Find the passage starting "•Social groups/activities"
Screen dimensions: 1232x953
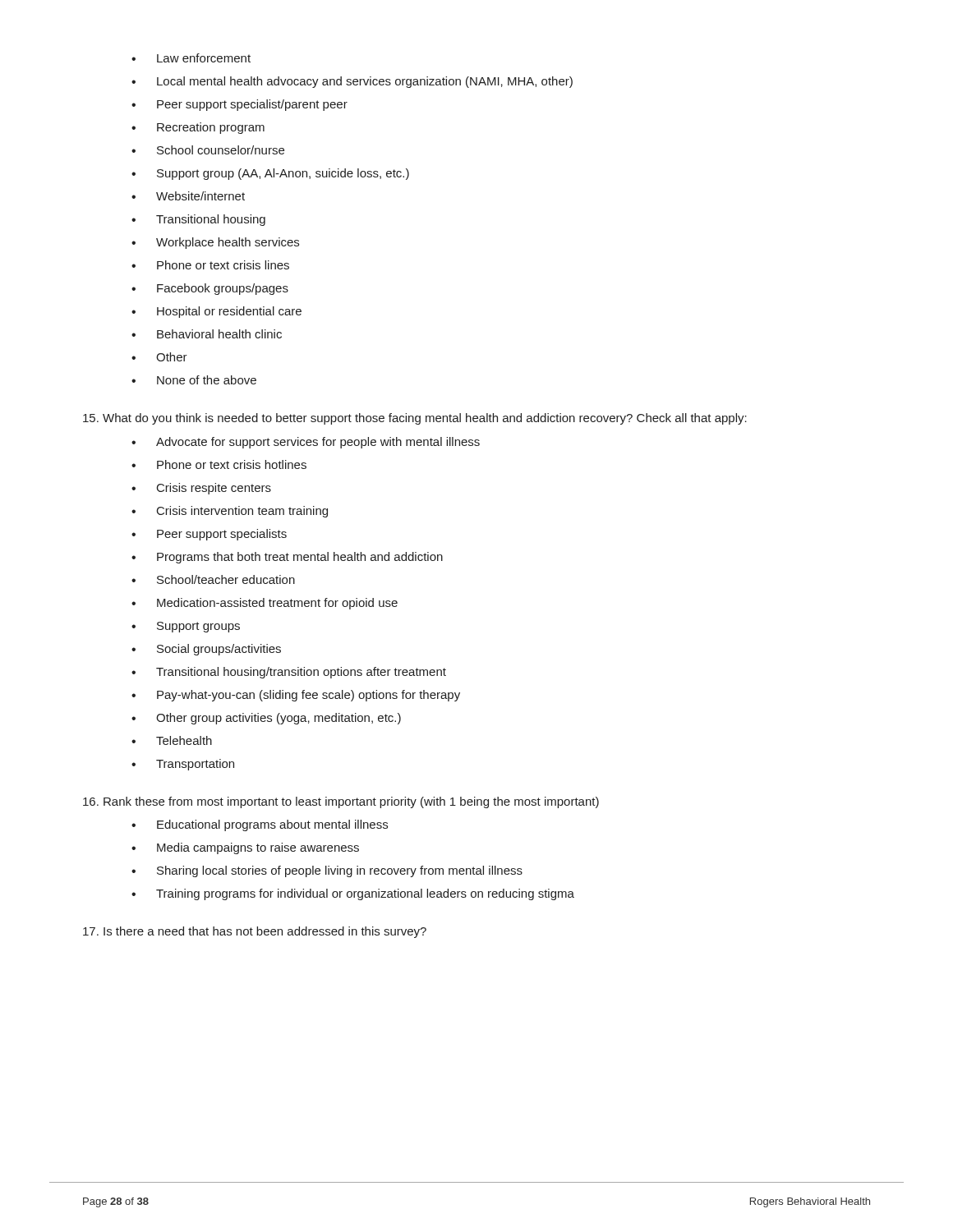(x=206, y=649)
